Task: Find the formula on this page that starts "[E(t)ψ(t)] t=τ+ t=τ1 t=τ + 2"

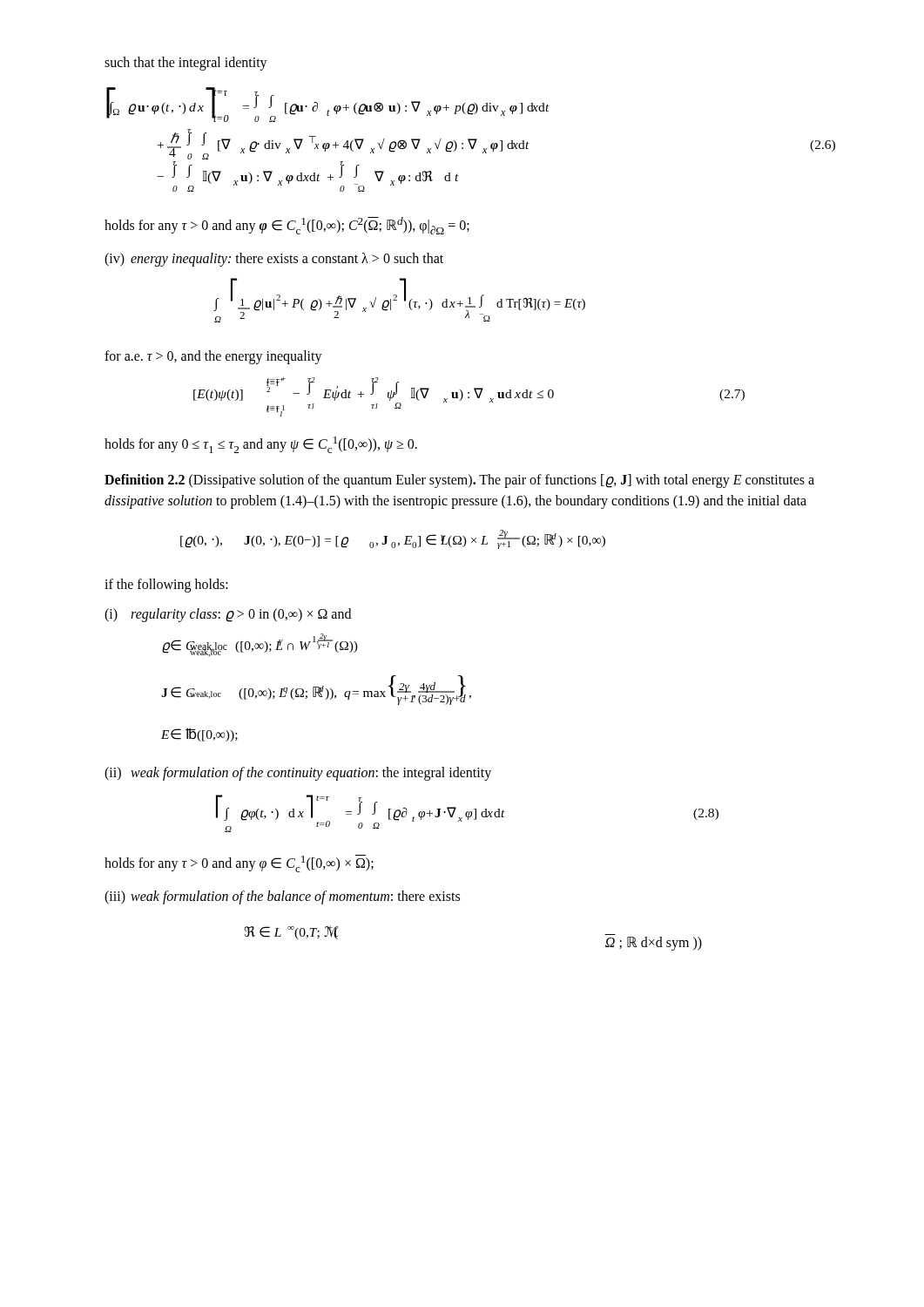Action: click(471, 396)
